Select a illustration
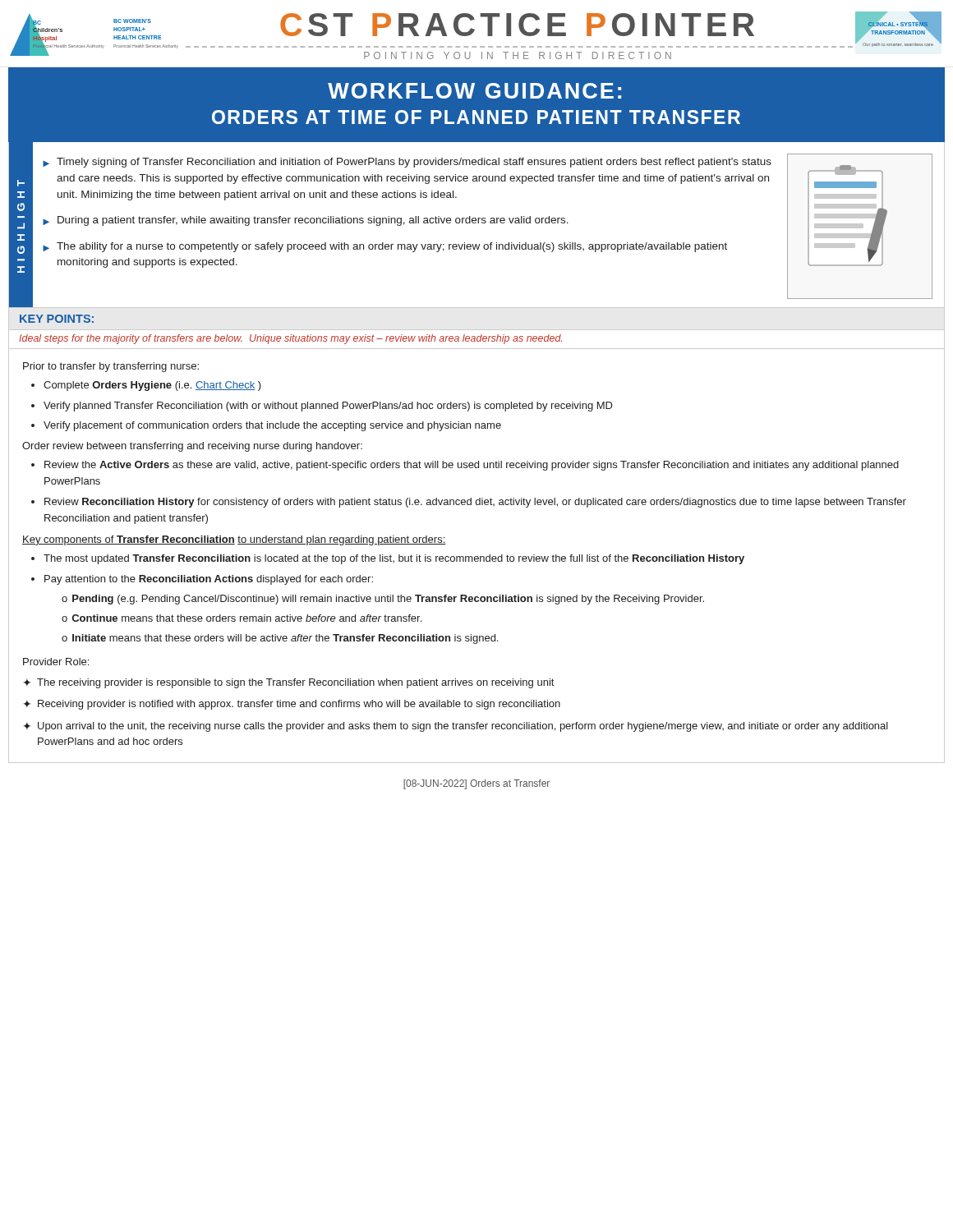 click(x=860, y=226)
